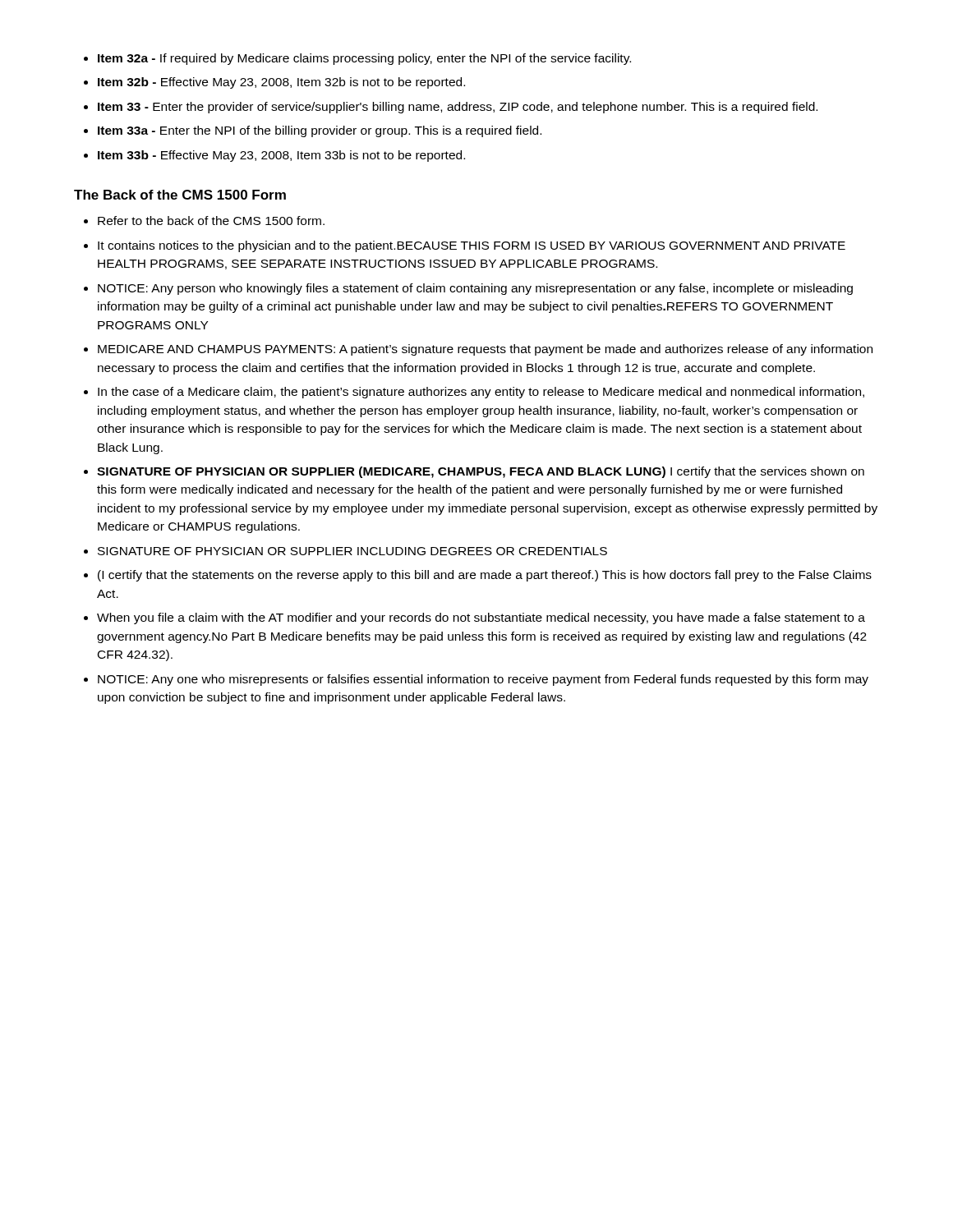Point to the block starting "Refer to the back of"

(211, 221)
